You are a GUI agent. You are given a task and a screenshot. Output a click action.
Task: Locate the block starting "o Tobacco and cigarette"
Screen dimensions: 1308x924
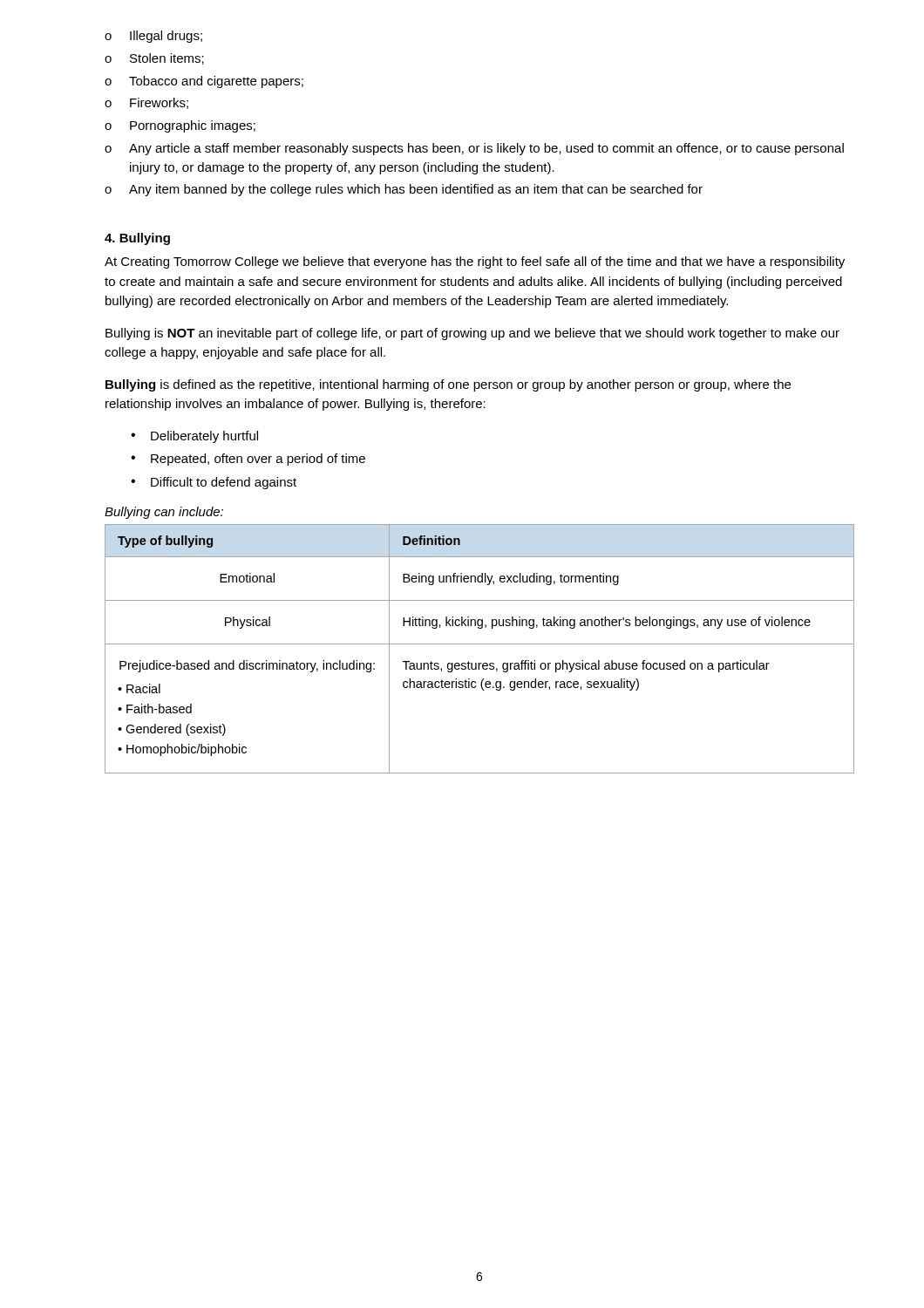tap(204, 82)
